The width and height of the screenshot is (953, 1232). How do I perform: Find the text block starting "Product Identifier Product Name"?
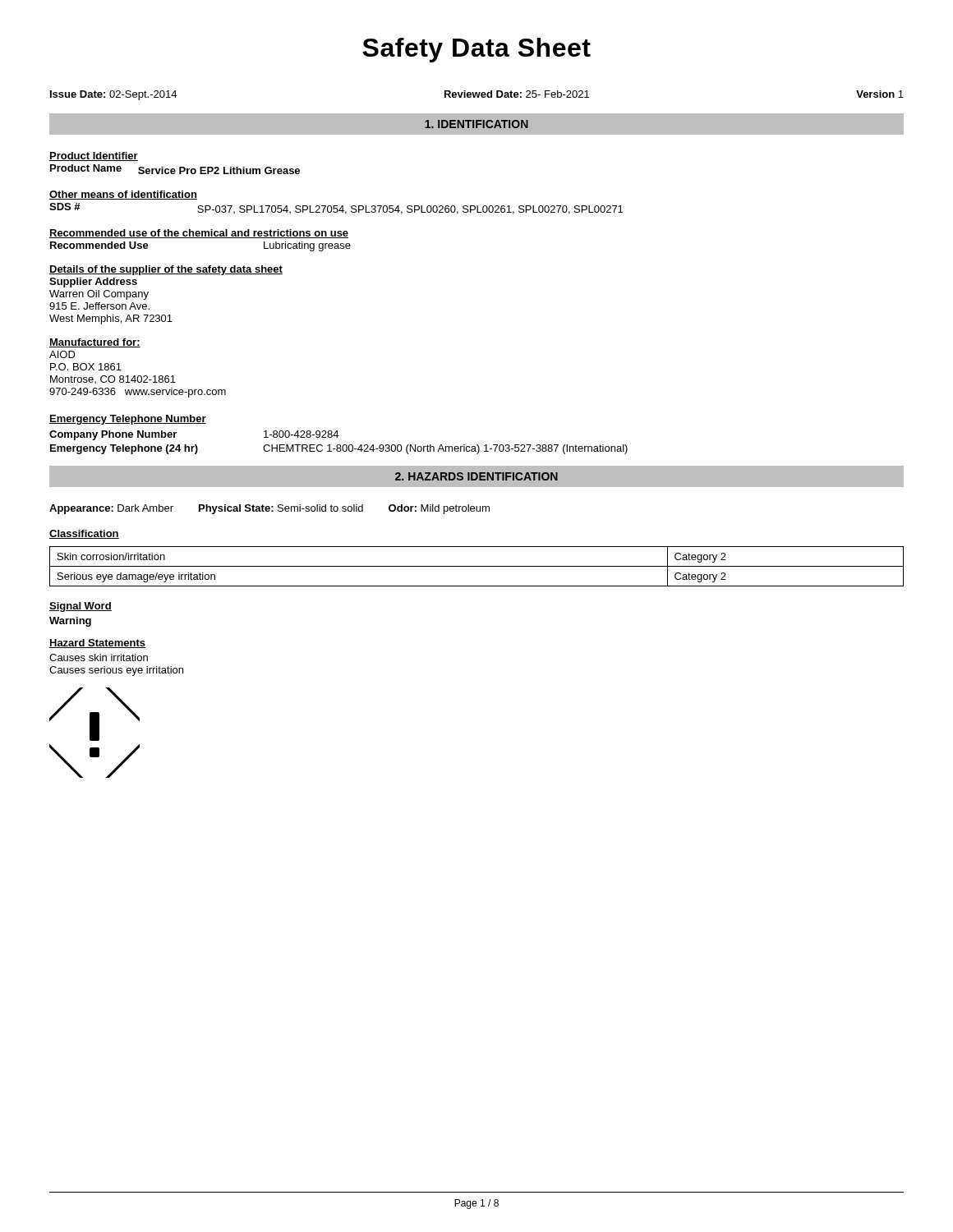coord(175,163)
